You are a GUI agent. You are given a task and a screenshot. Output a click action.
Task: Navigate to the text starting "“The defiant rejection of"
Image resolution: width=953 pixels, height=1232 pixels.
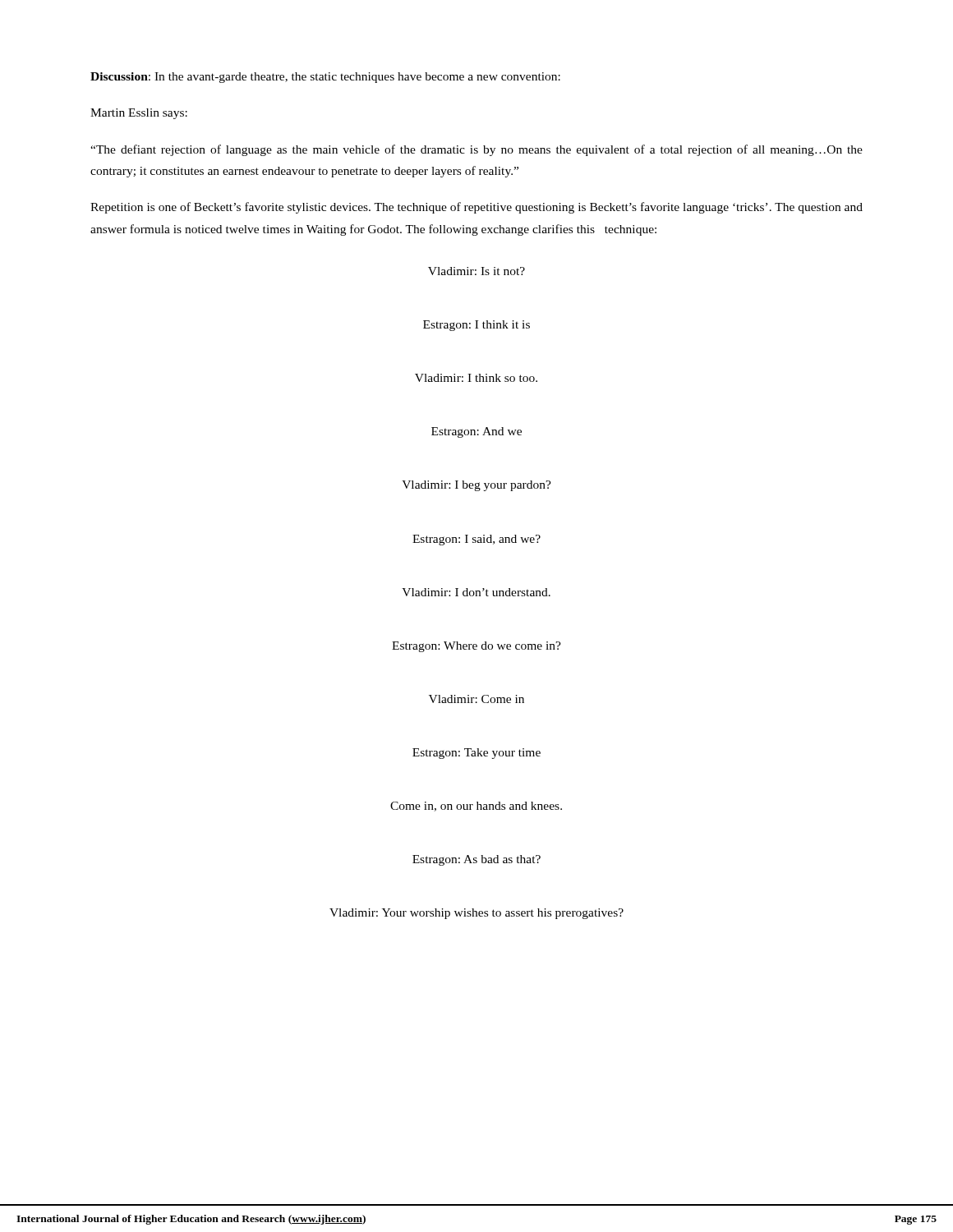[x=476, y=160]
